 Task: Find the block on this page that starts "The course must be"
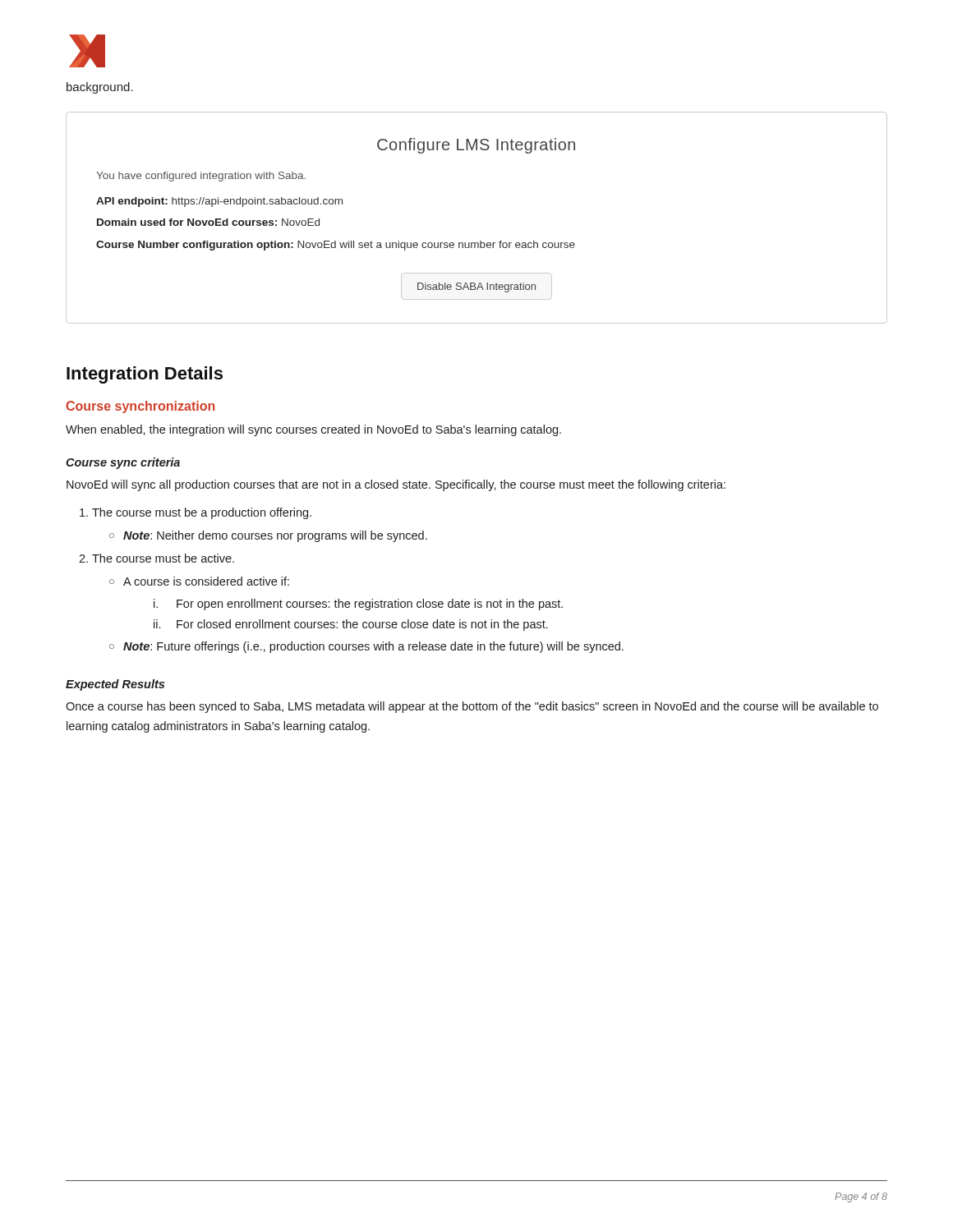(x=196, y=513)
